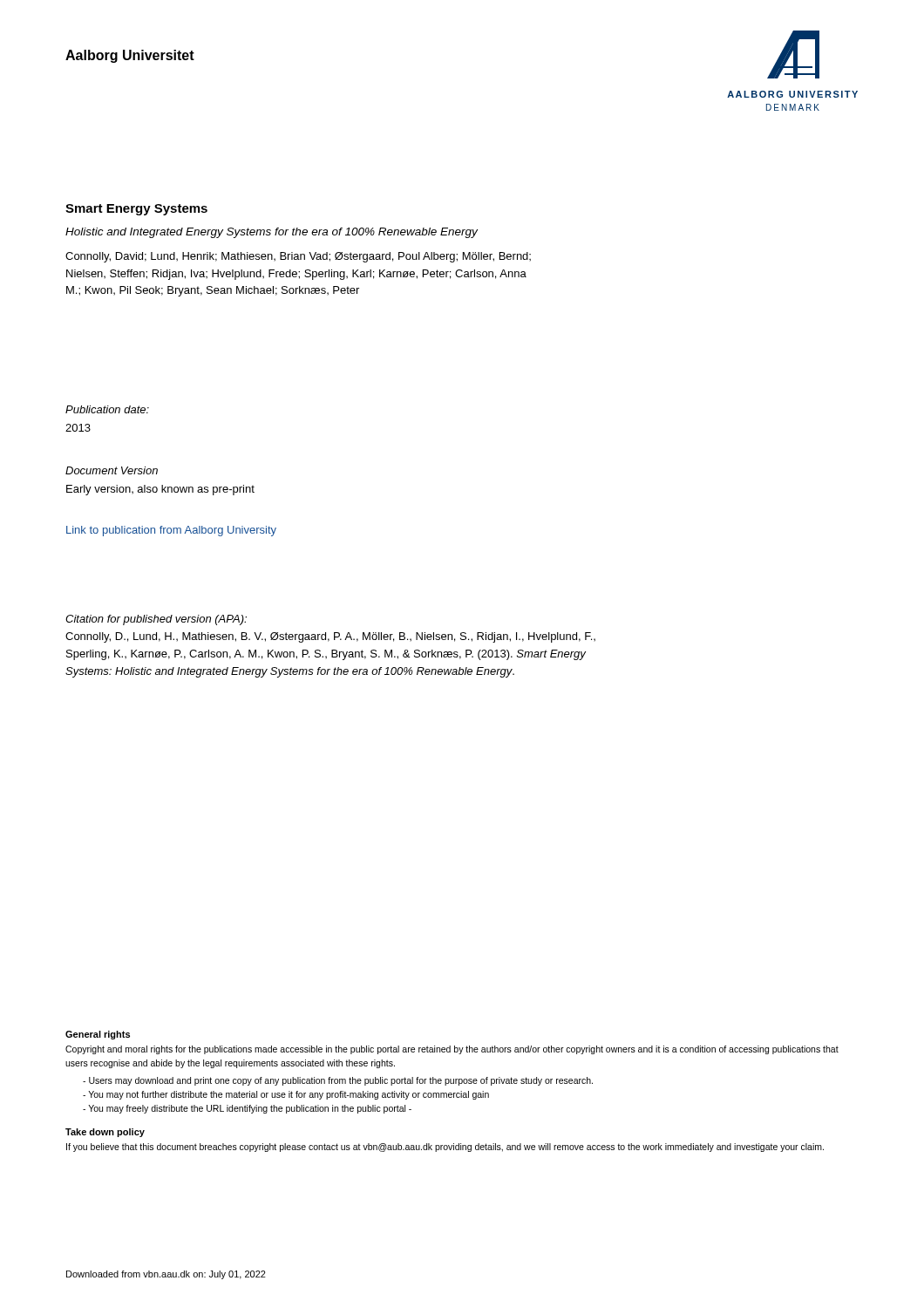Find the passage starting "Link to publication from Aalborg University"
Viewport: 924px width, 1308px height.
click(171, 530)
